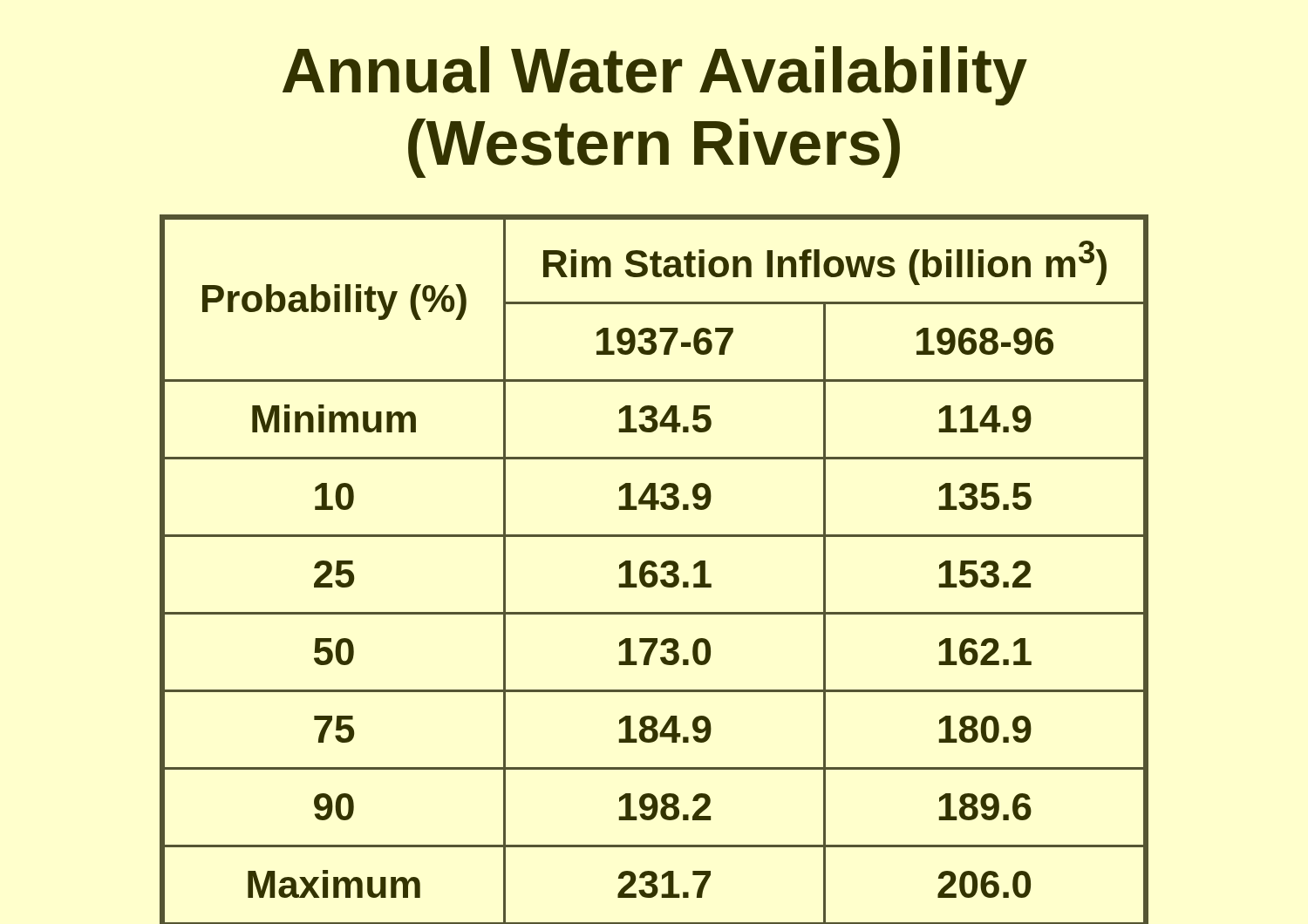
Task: Navigate to the text starting "Annual Water Availability(Western Rivers)"
Action: click(x=654, y=107)
